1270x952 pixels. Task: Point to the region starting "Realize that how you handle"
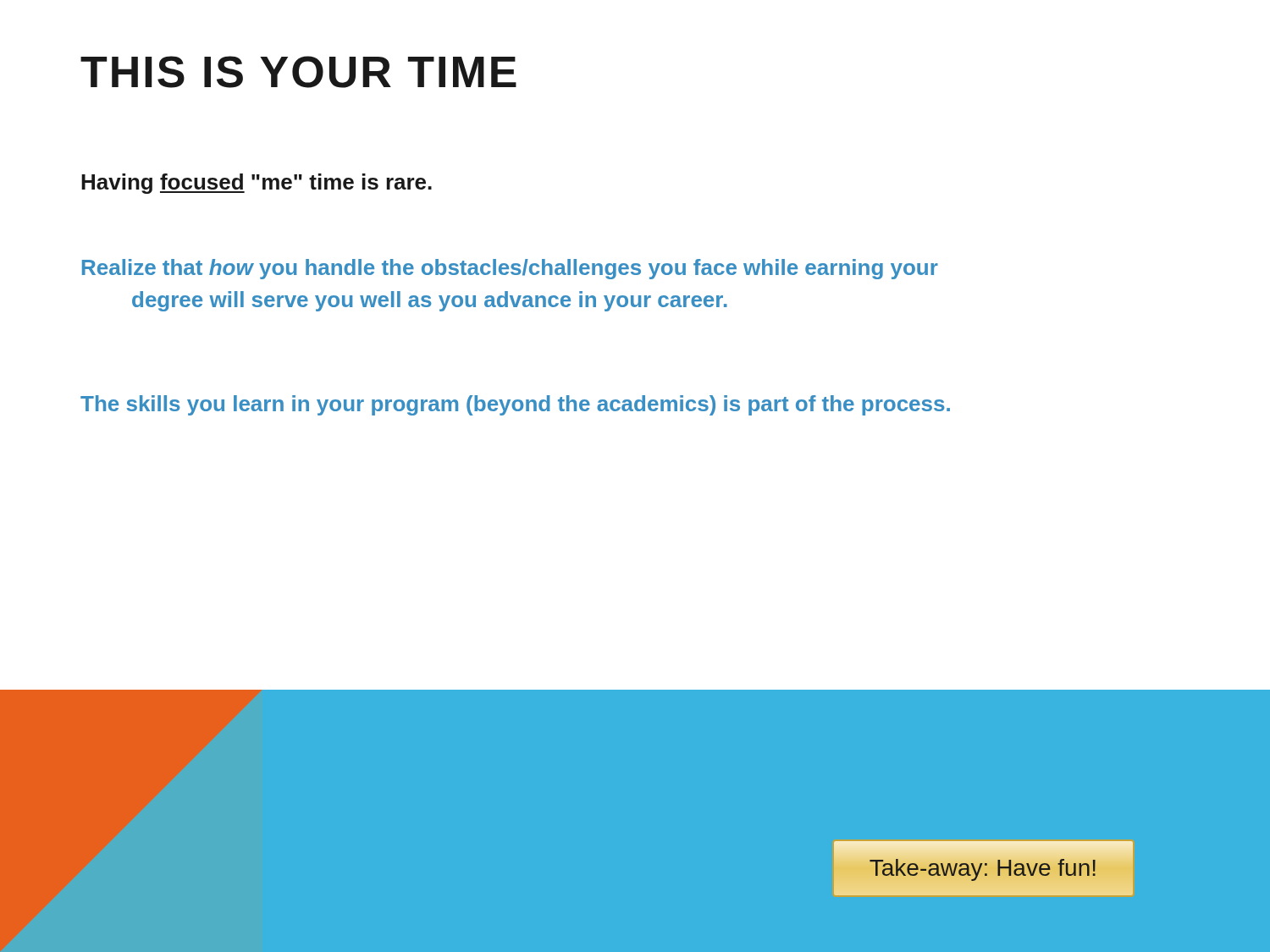coord(622,284)
